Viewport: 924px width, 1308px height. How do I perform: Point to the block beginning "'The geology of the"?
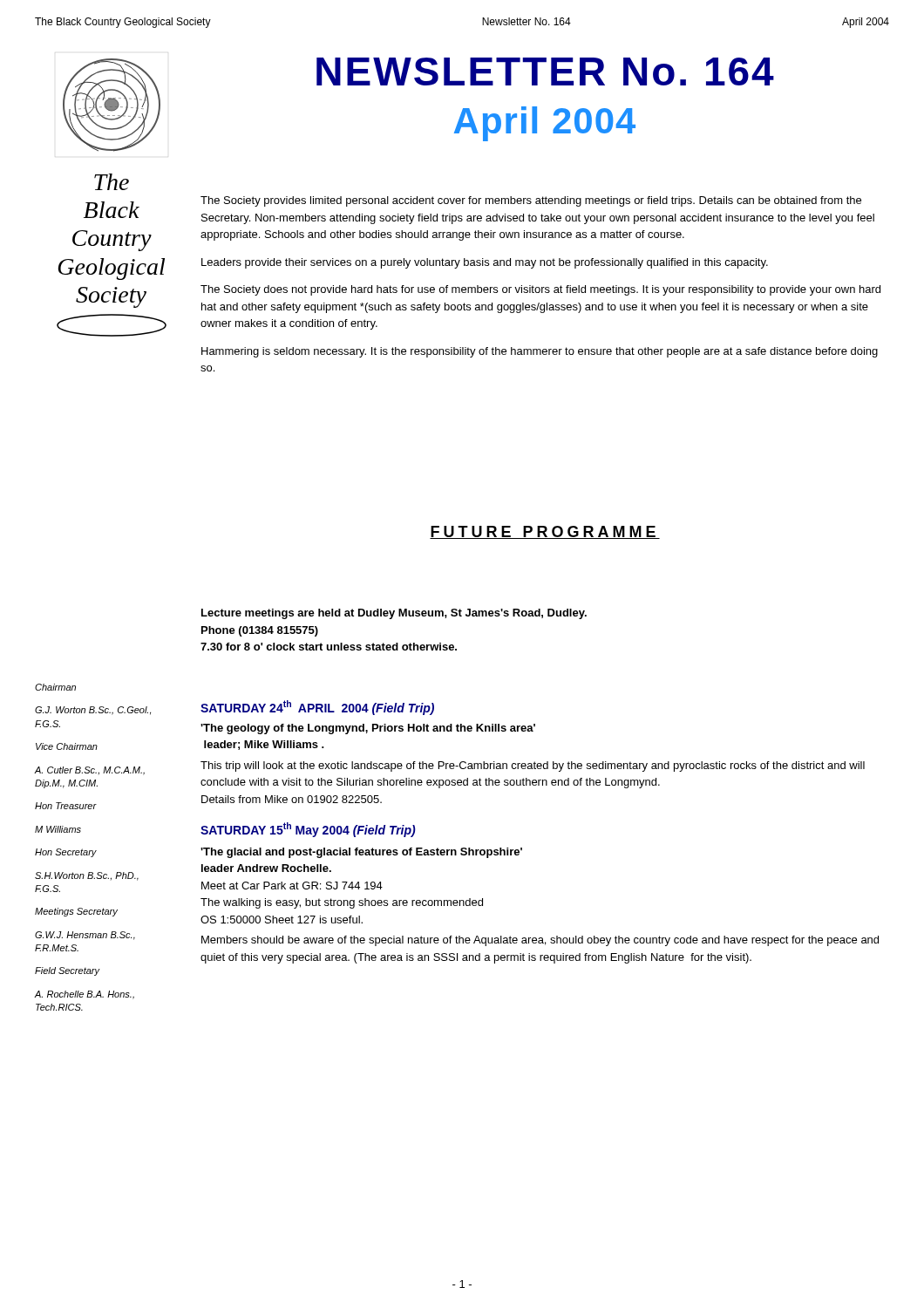click(545, 763)
